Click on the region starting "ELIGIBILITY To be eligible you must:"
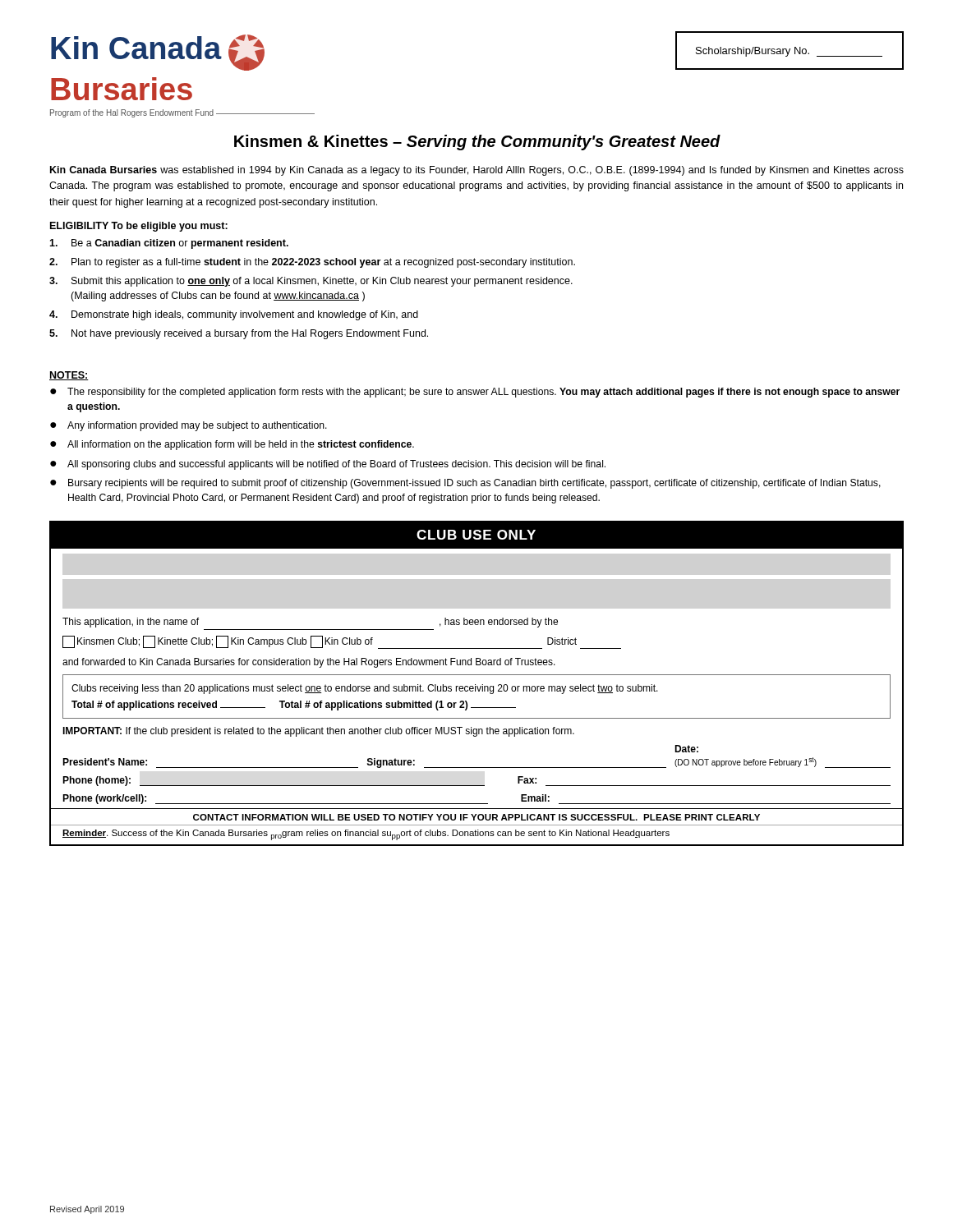This screenshot has width=953, height=1232. click(x=139, y=226)
